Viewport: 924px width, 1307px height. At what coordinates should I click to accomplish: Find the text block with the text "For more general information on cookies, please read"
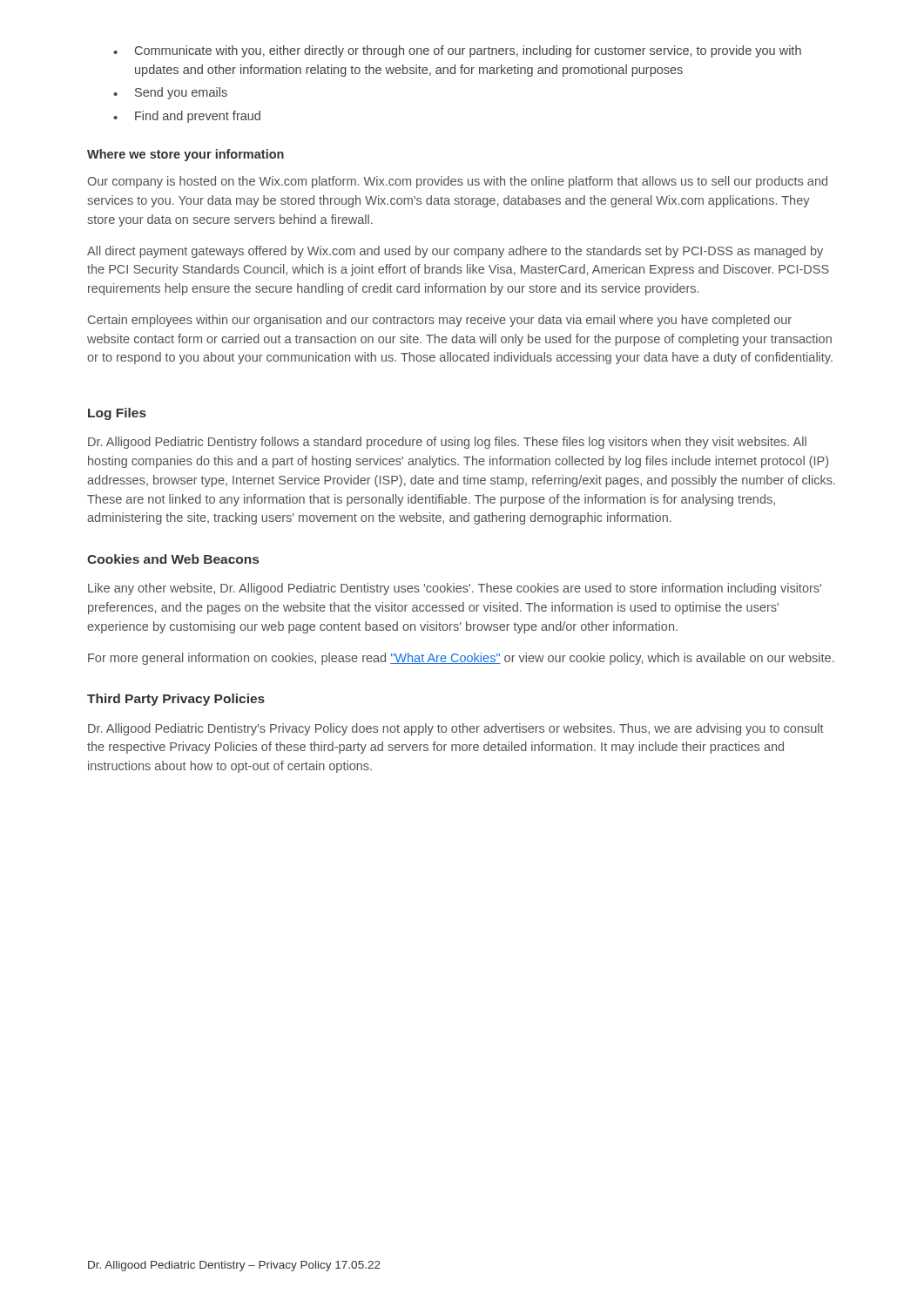tap(461, 657)
